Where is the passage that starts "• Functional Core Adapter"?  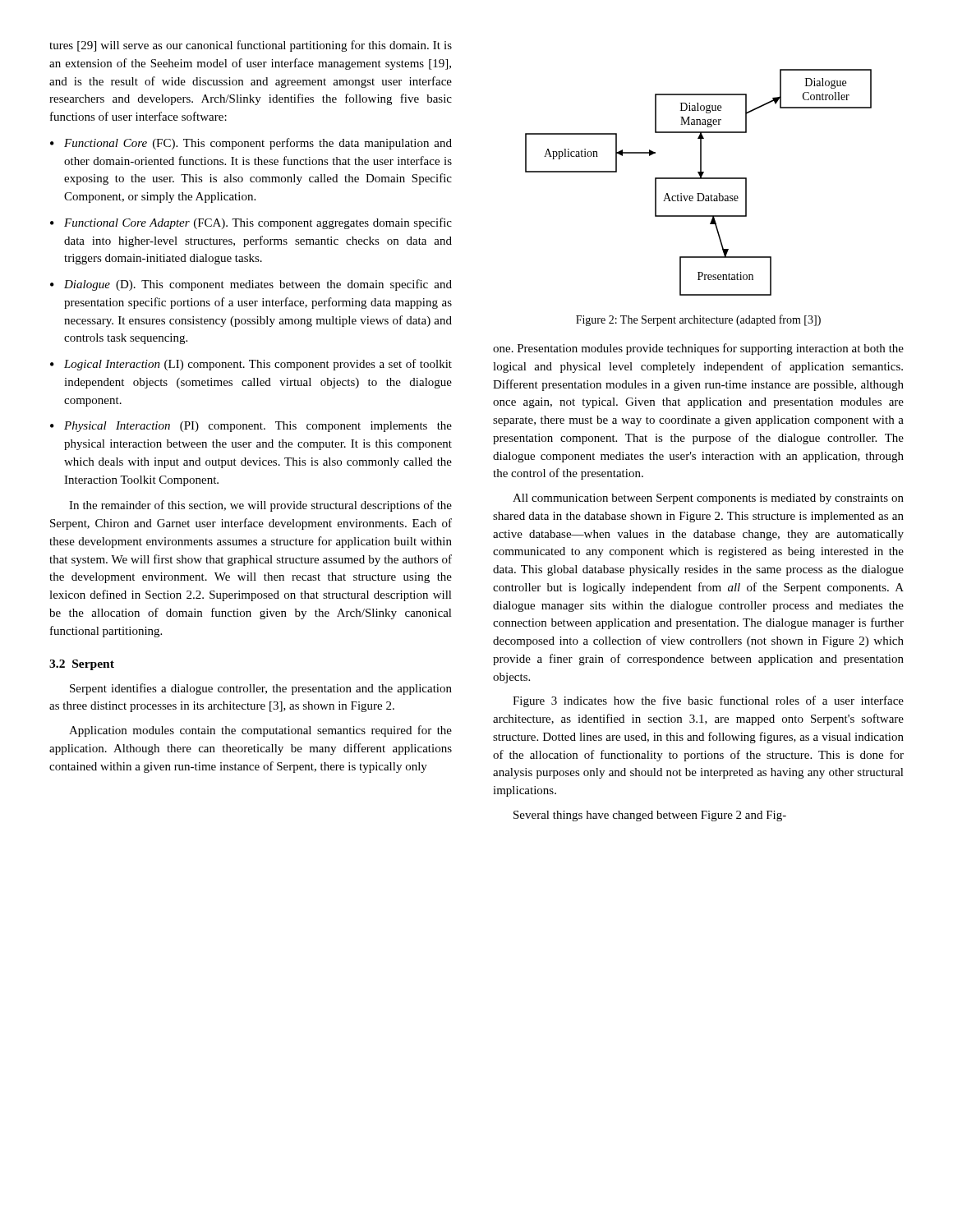click(251, 241)
